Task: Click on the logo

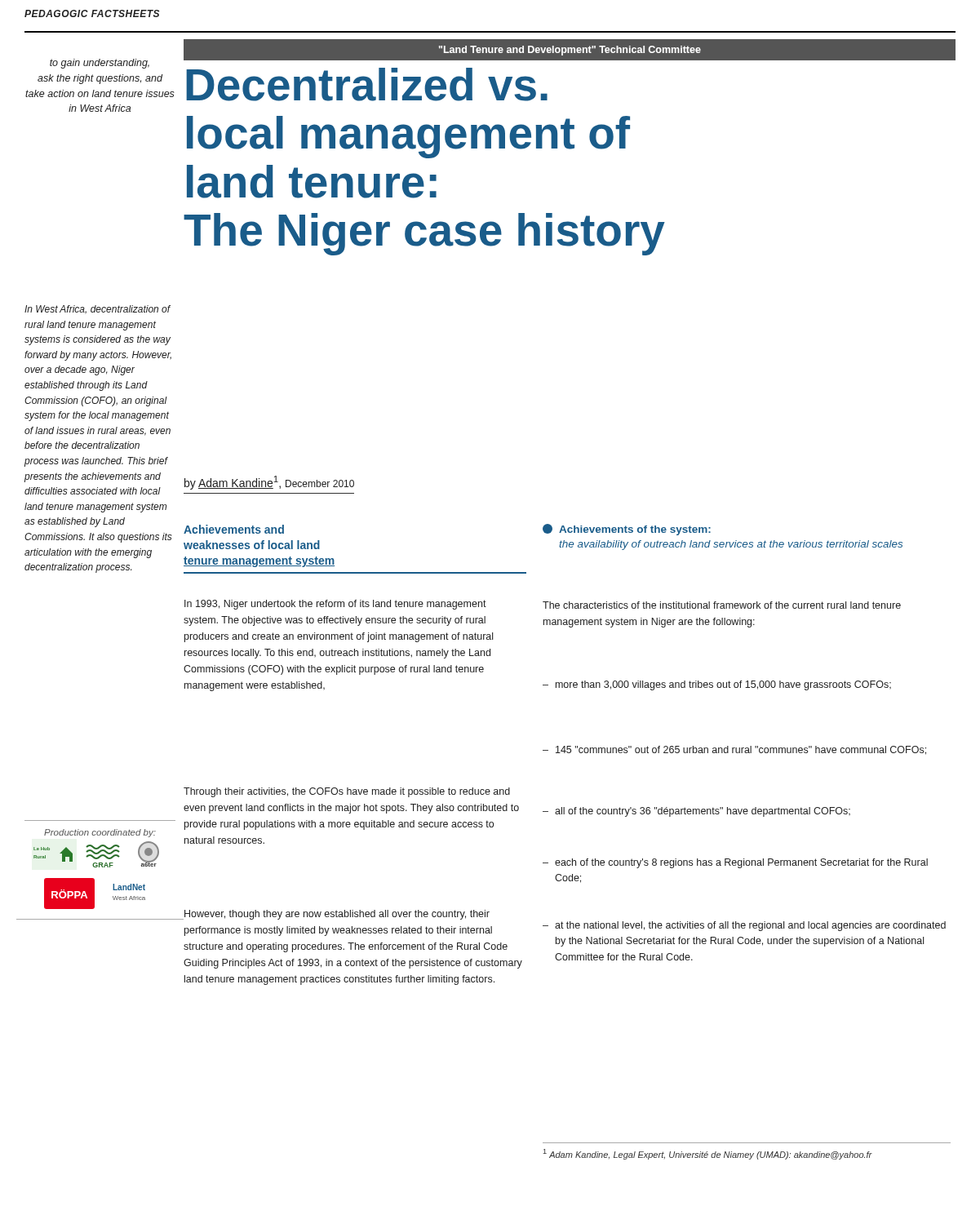Action: pos(100,879)
